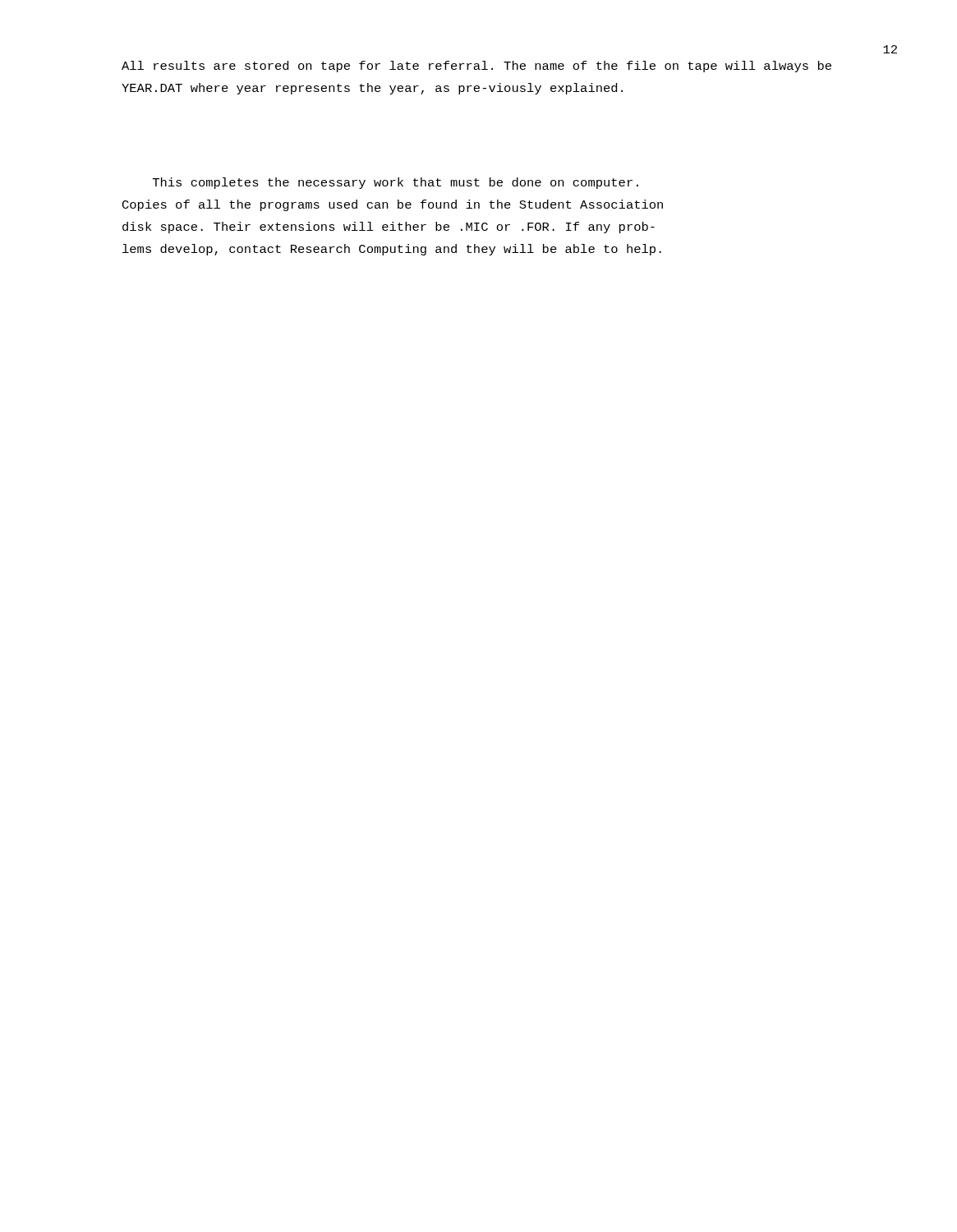Find the text starting "All results are stored on tape"
The width and height of the screenshot is (957, 1232).
pyautogui.click(x=477, y=78)
